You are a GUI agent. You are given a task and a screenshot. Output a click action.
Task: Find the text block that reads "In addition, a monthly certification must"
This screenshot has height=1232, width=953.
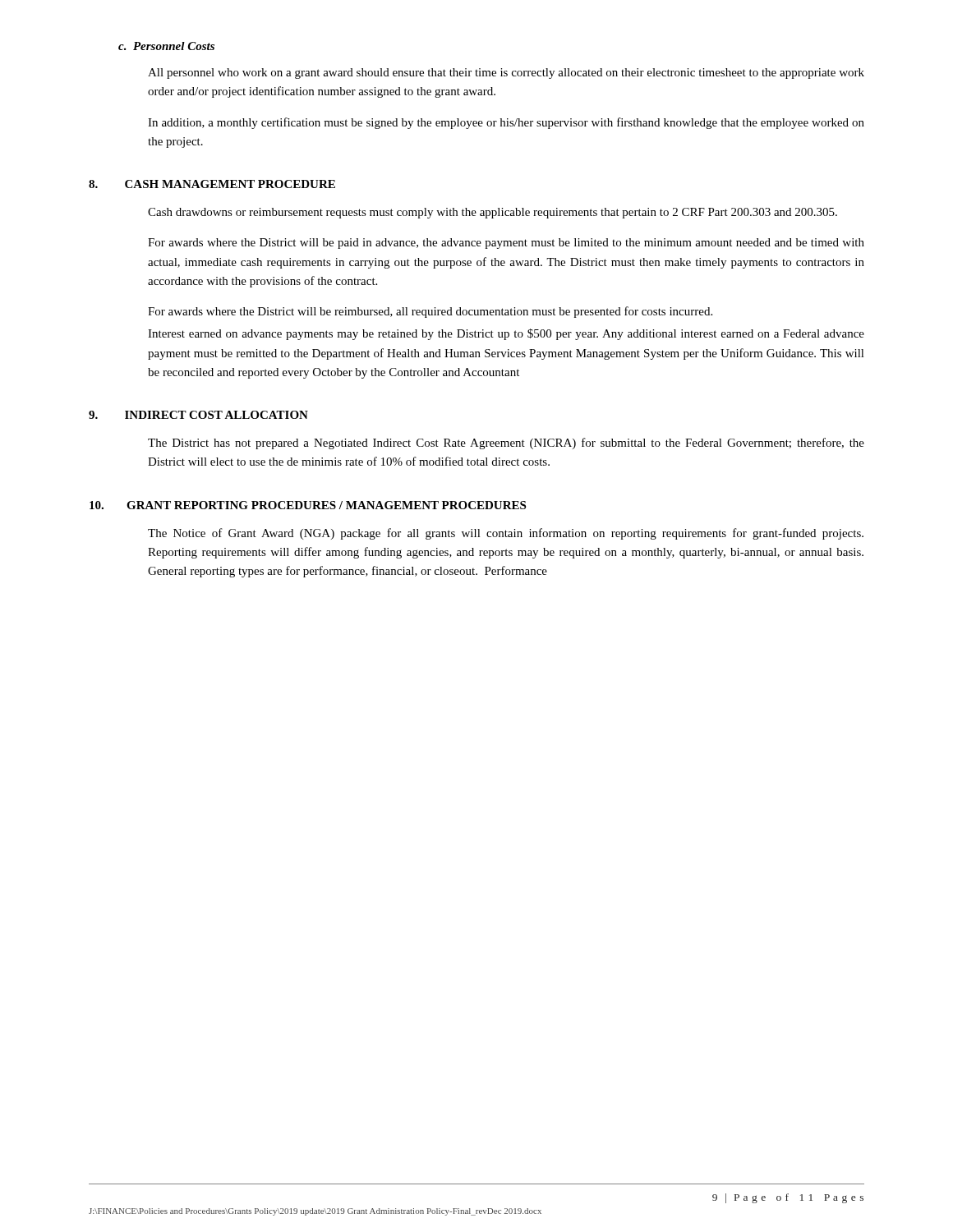[506, 132]
